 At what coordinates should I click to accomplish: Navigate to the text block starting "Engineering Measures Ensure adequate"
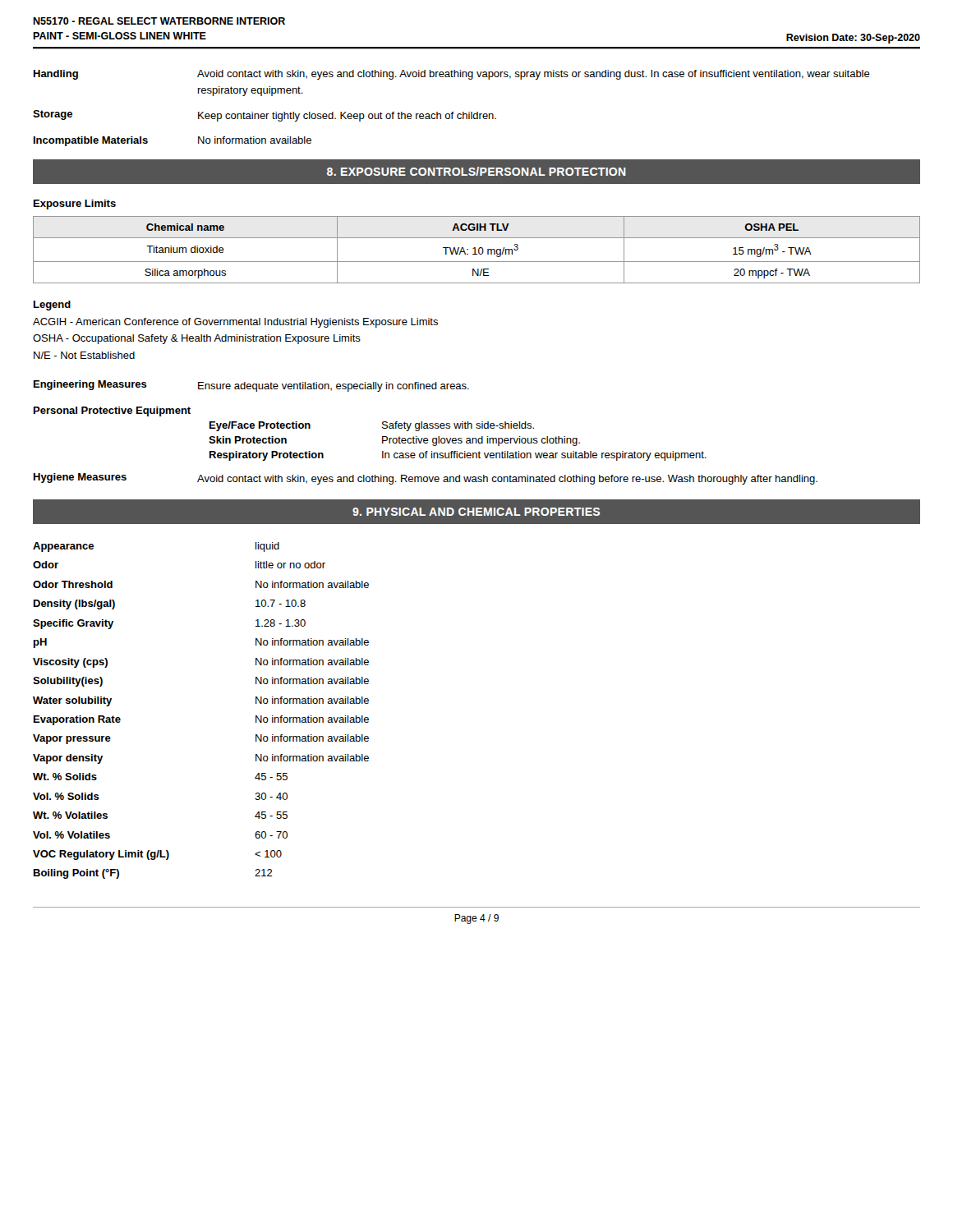coord(476,386)
